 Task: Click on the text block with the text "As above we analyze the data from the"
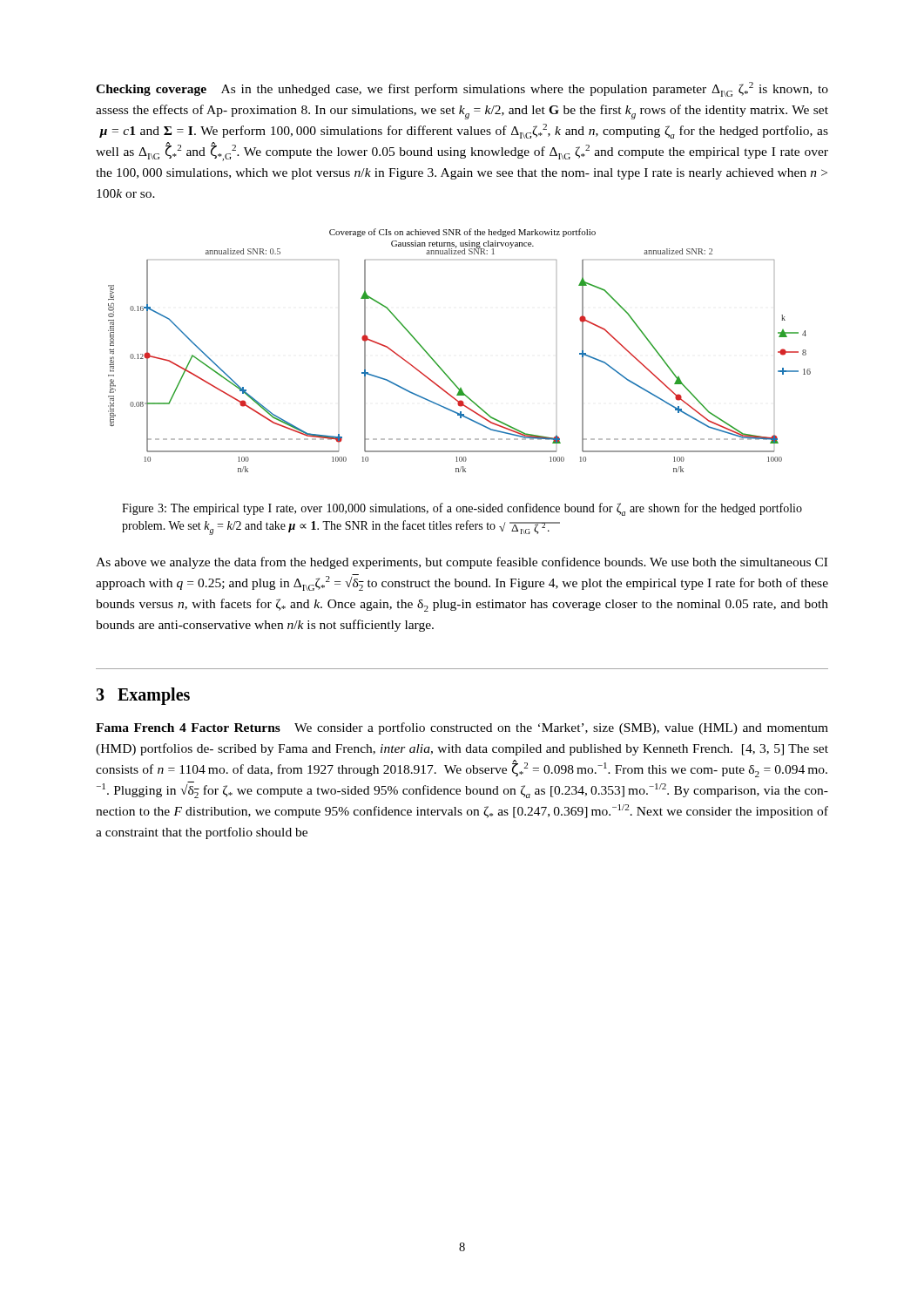click(x=462, y=593)
